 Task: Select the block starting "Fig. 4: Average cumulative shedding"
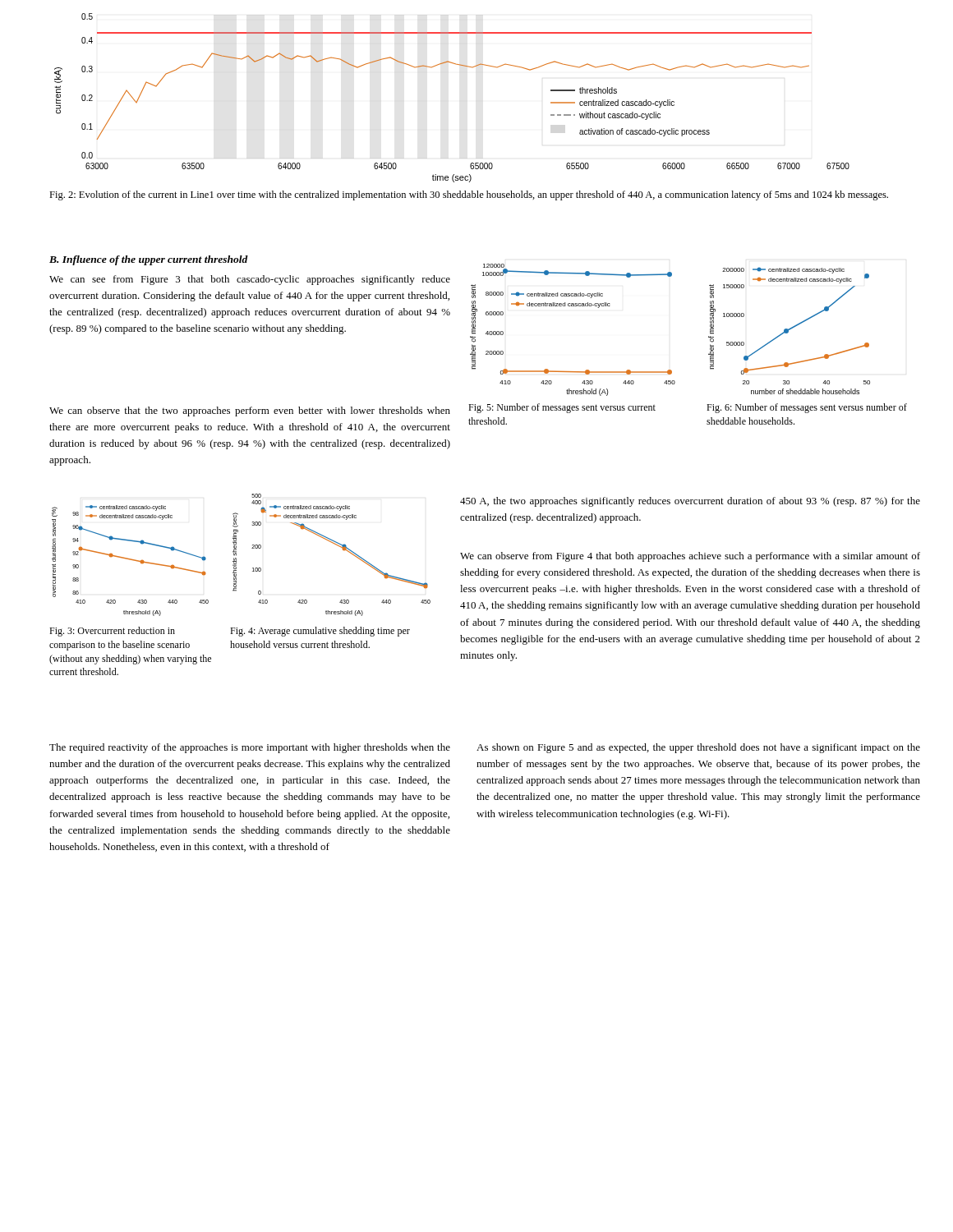(320, 638)
